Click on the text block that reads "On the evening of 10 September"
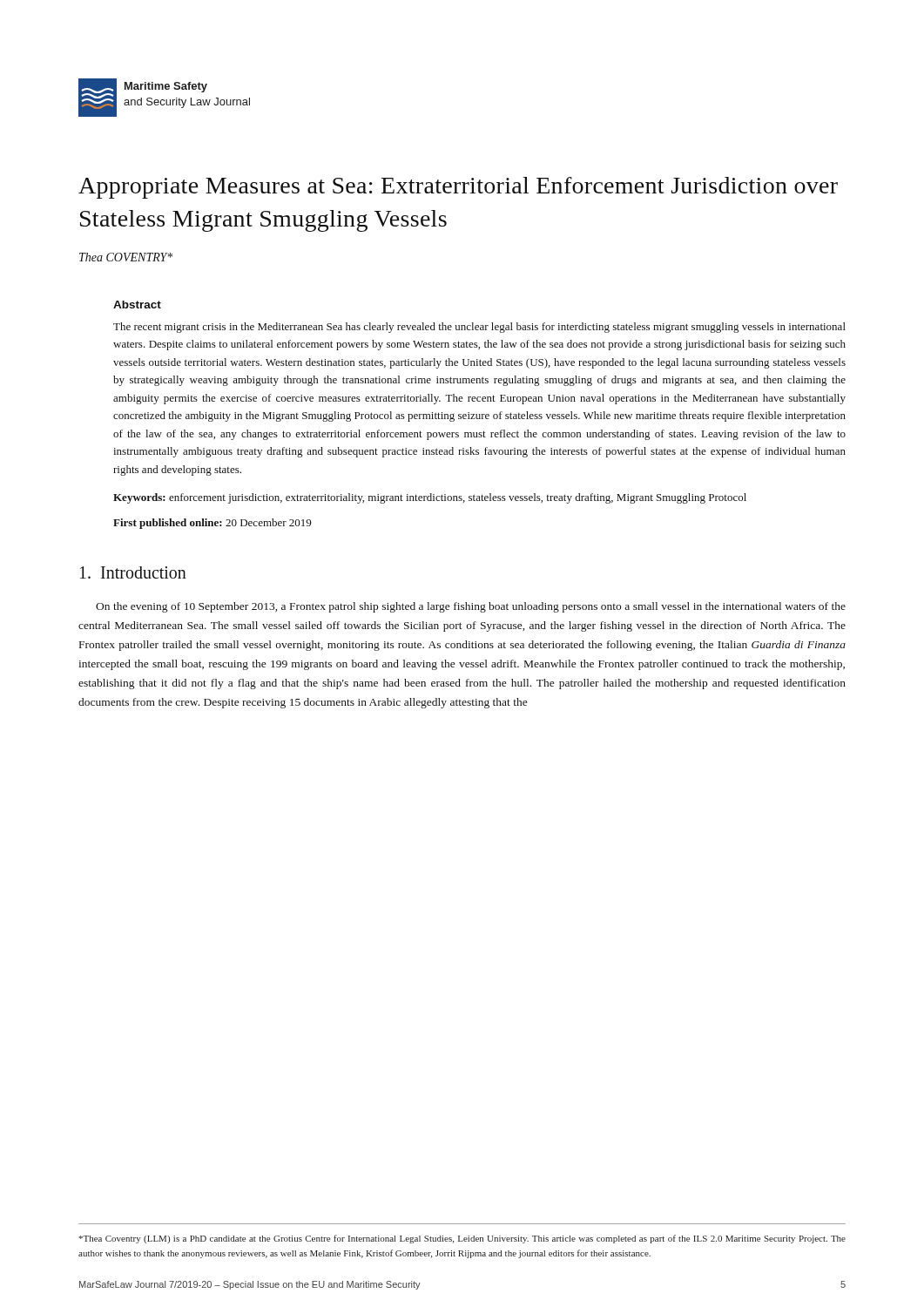The image size is (924, 1307). coord(462,654)
